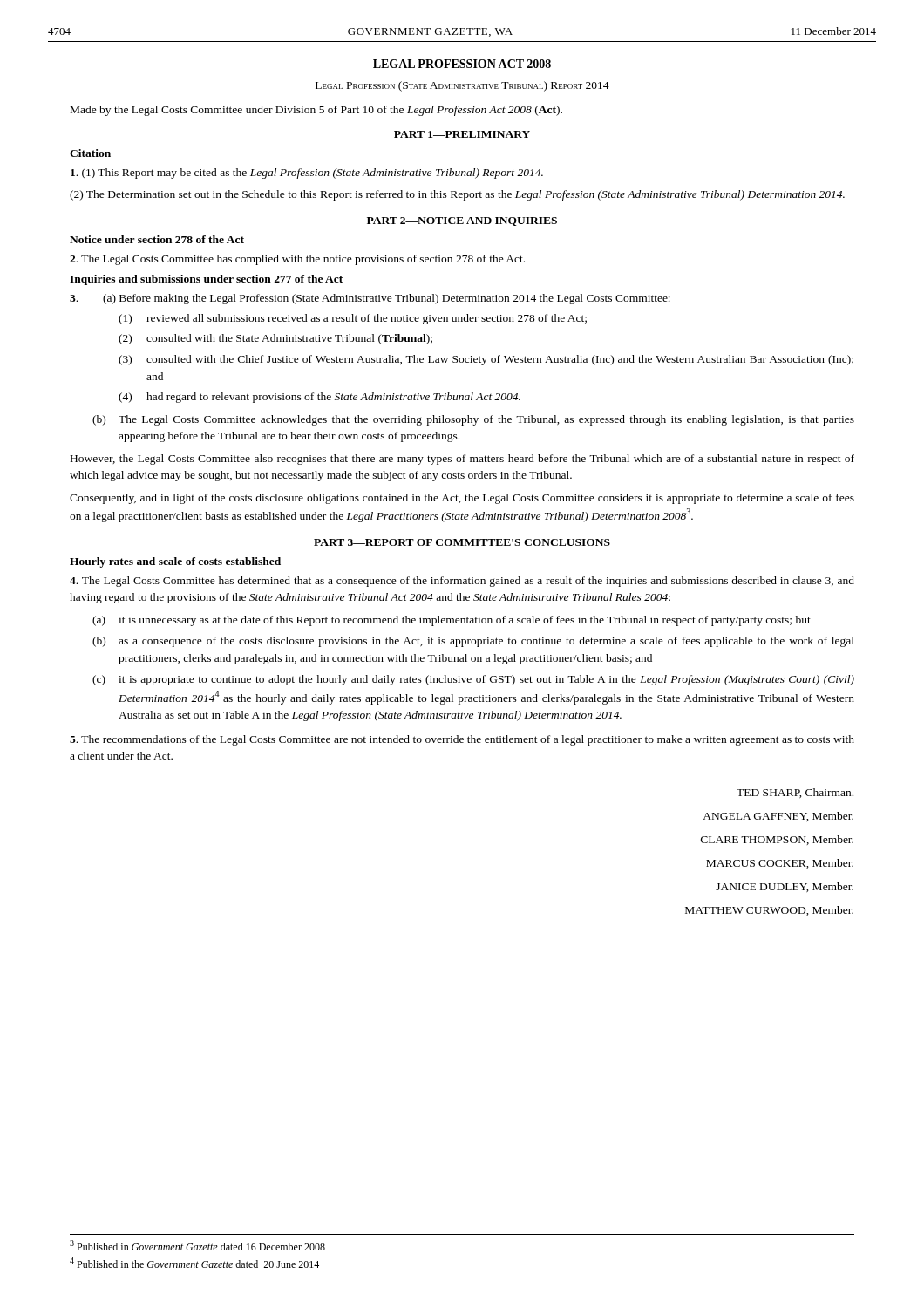Click where it says "PART 1—PRELIMINARY"
Screen dimensions: 1308x924
pyautogui.click(x=462, y=133)
